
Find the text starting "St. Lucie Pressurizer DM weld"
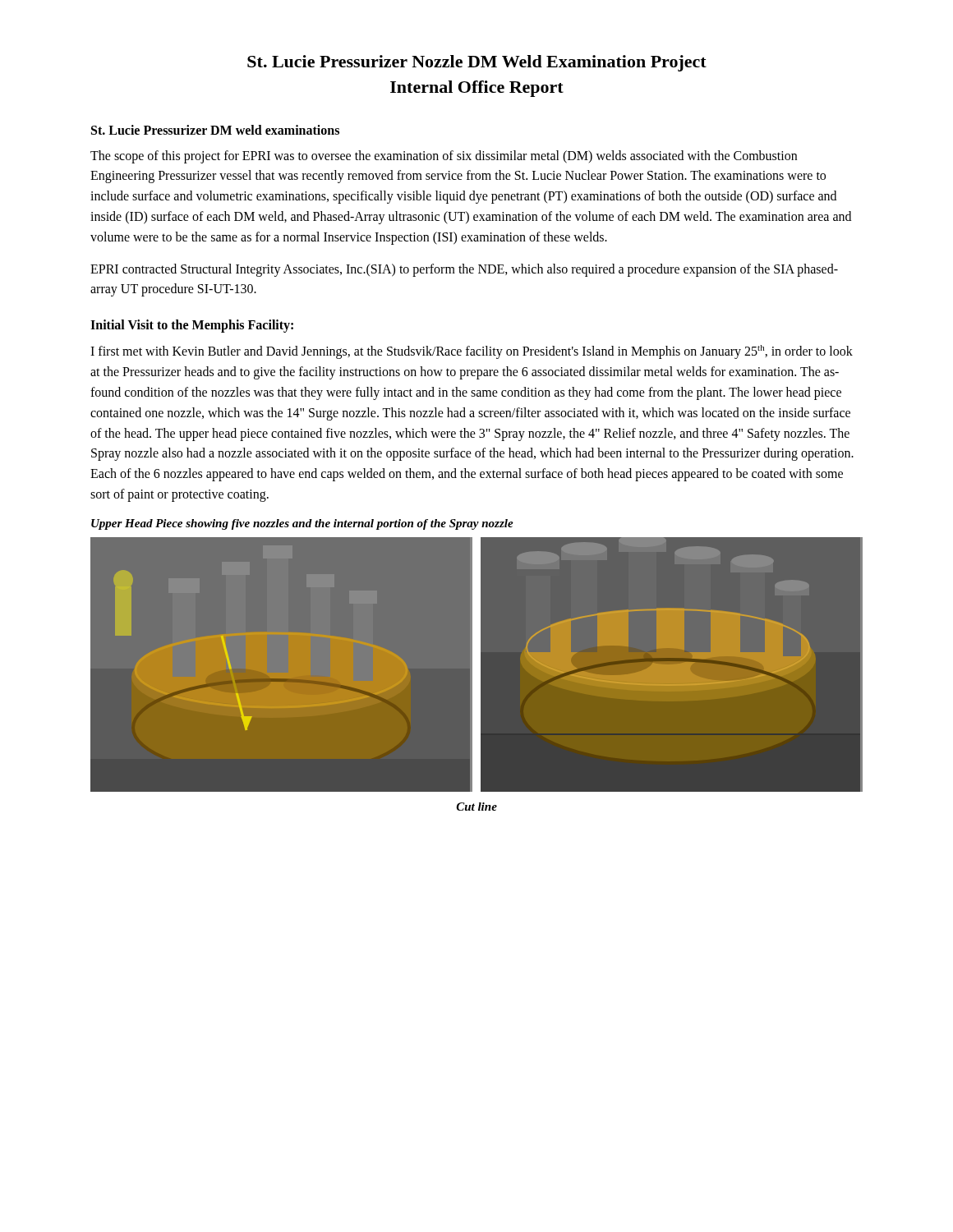click(x=215, y=130)
